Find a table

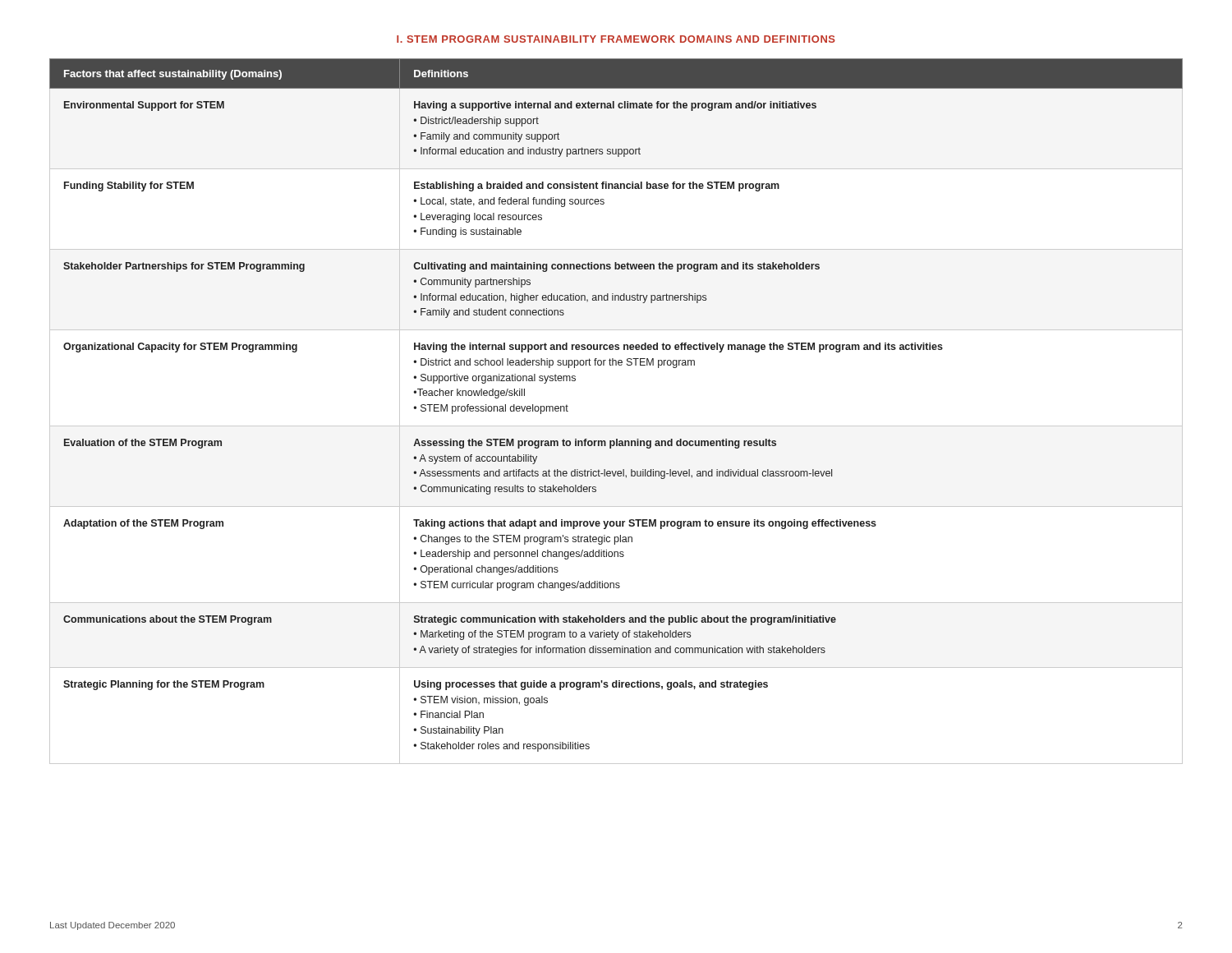tap(616, 411)
